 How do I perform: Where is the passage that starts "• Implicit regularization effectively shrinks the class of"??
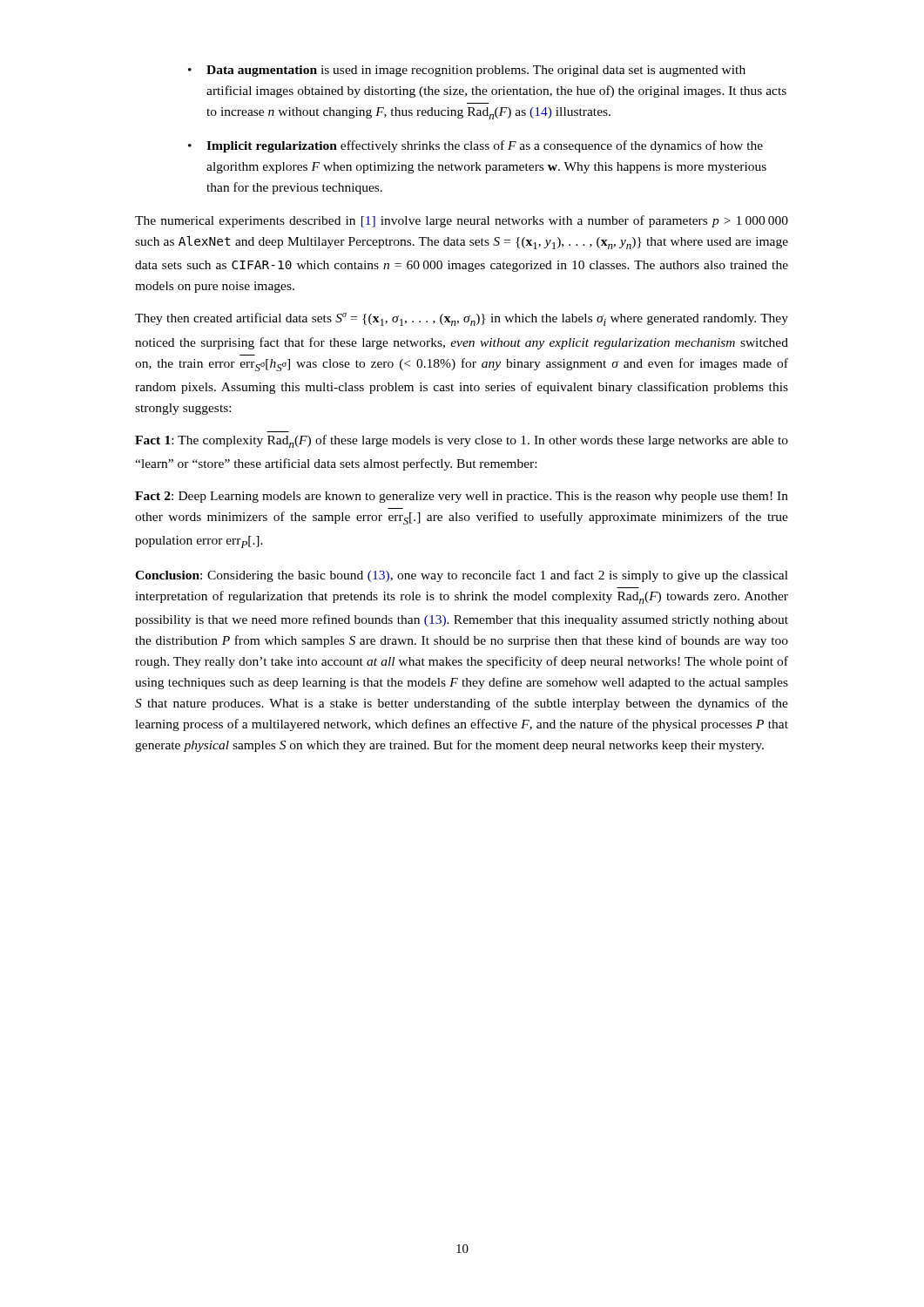tap(488, 167)
